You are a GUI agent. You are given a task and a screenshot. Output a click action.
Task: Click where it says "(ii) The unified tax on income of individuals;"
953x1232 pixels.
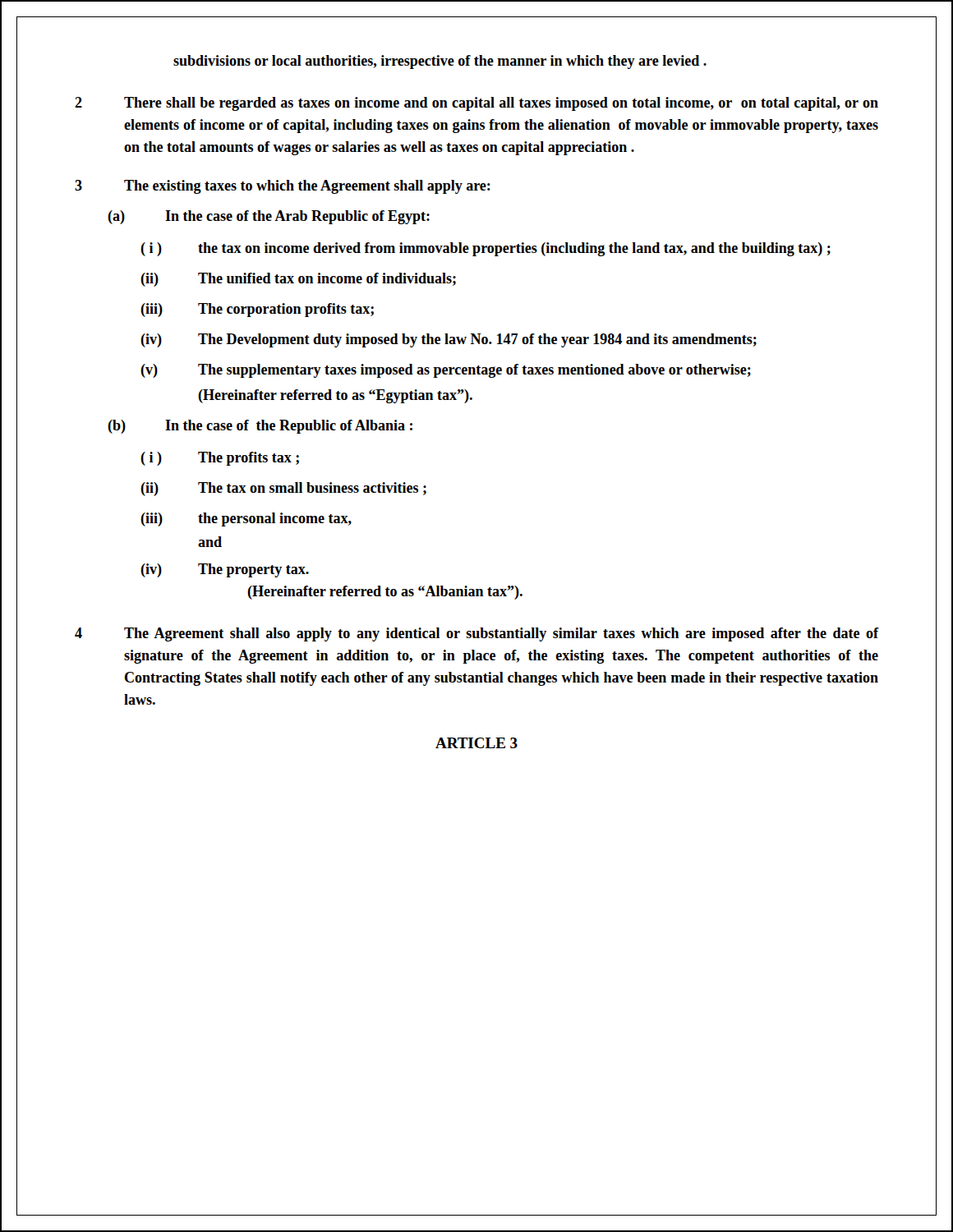coord(298,280)
